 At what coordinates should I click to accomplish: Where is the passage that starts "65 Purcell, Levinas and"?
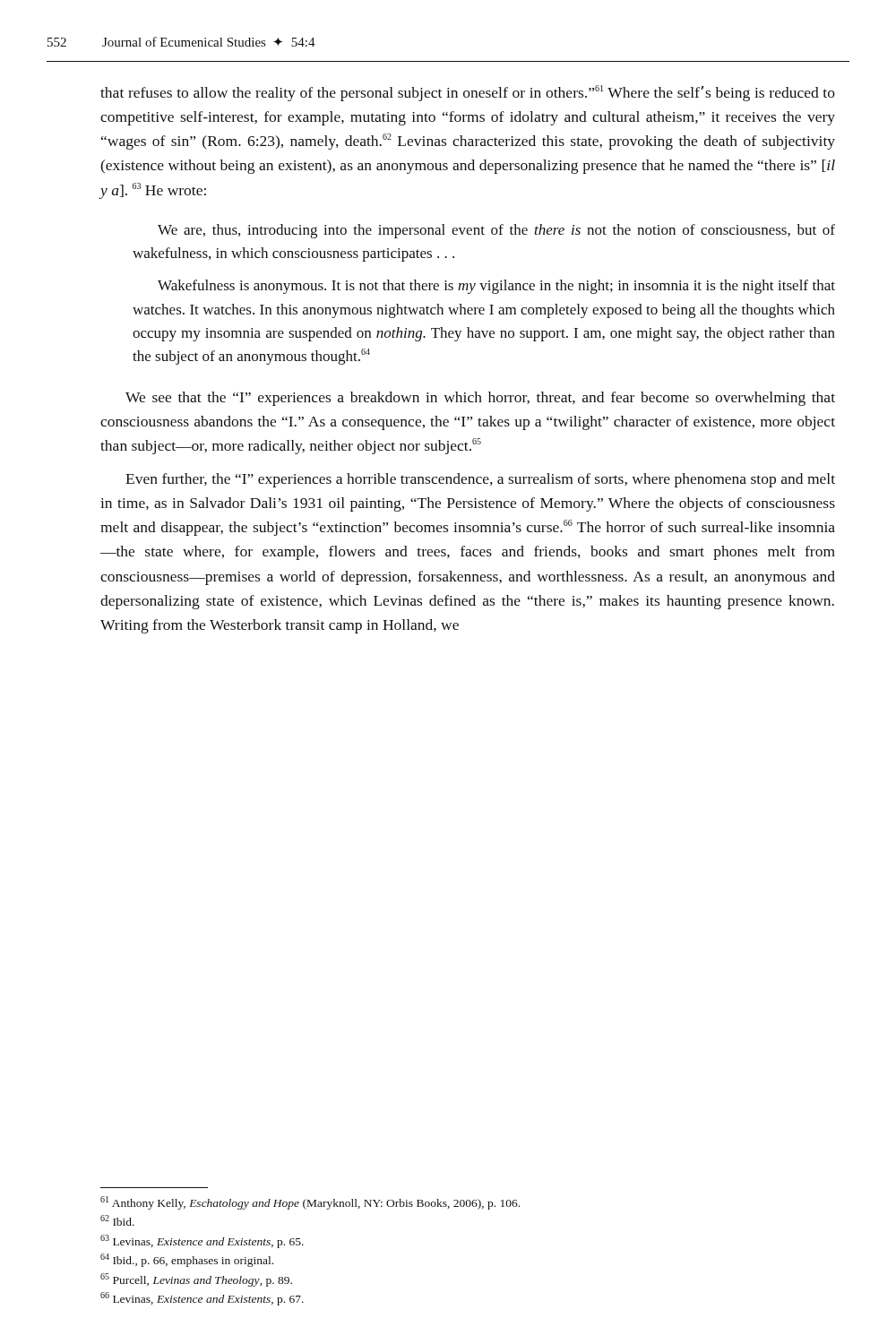click(197, 1279)
